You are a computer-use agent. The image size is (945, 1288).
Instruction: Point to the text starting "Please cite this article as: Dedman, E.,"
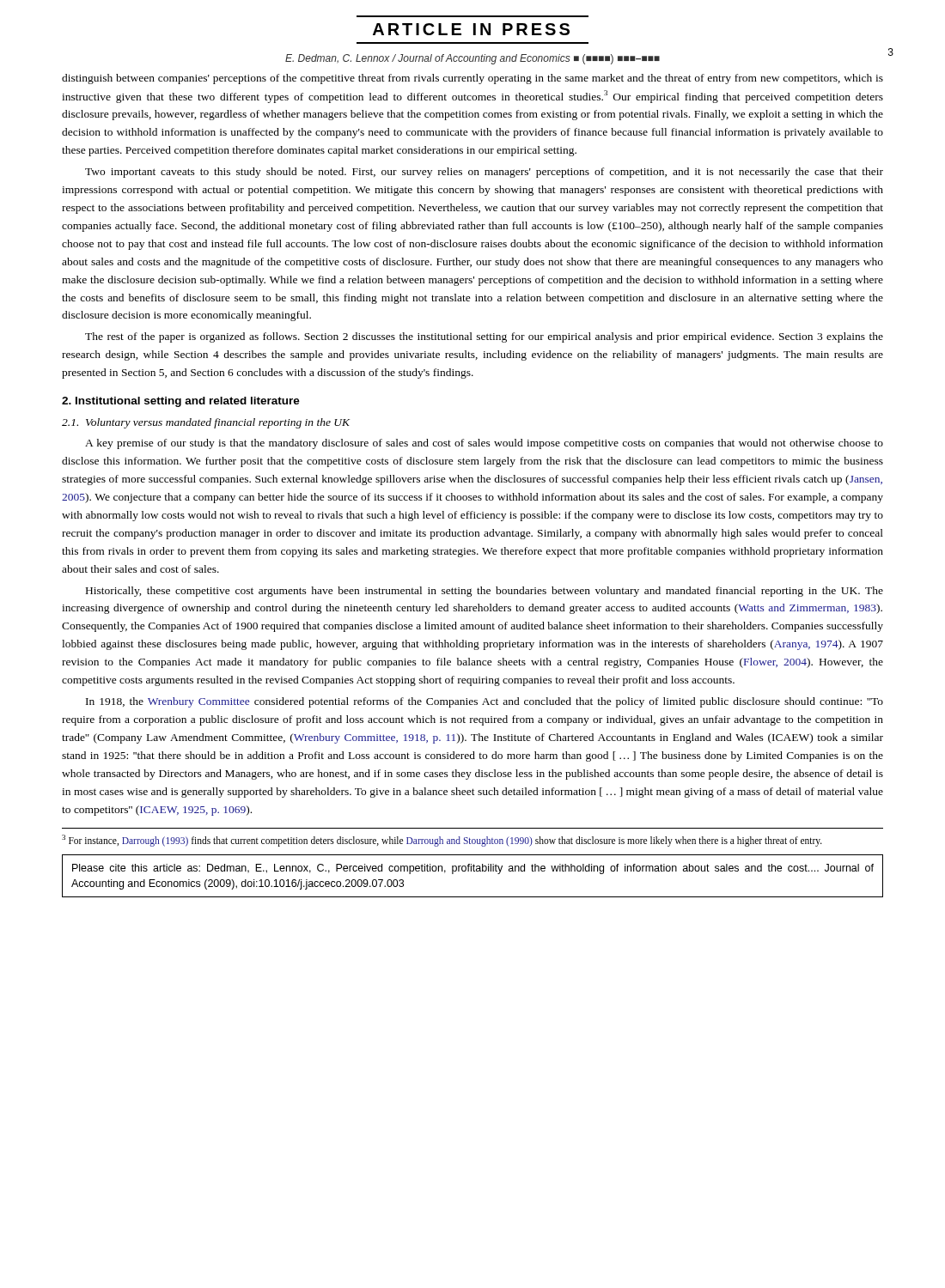[x=472, y=876]
